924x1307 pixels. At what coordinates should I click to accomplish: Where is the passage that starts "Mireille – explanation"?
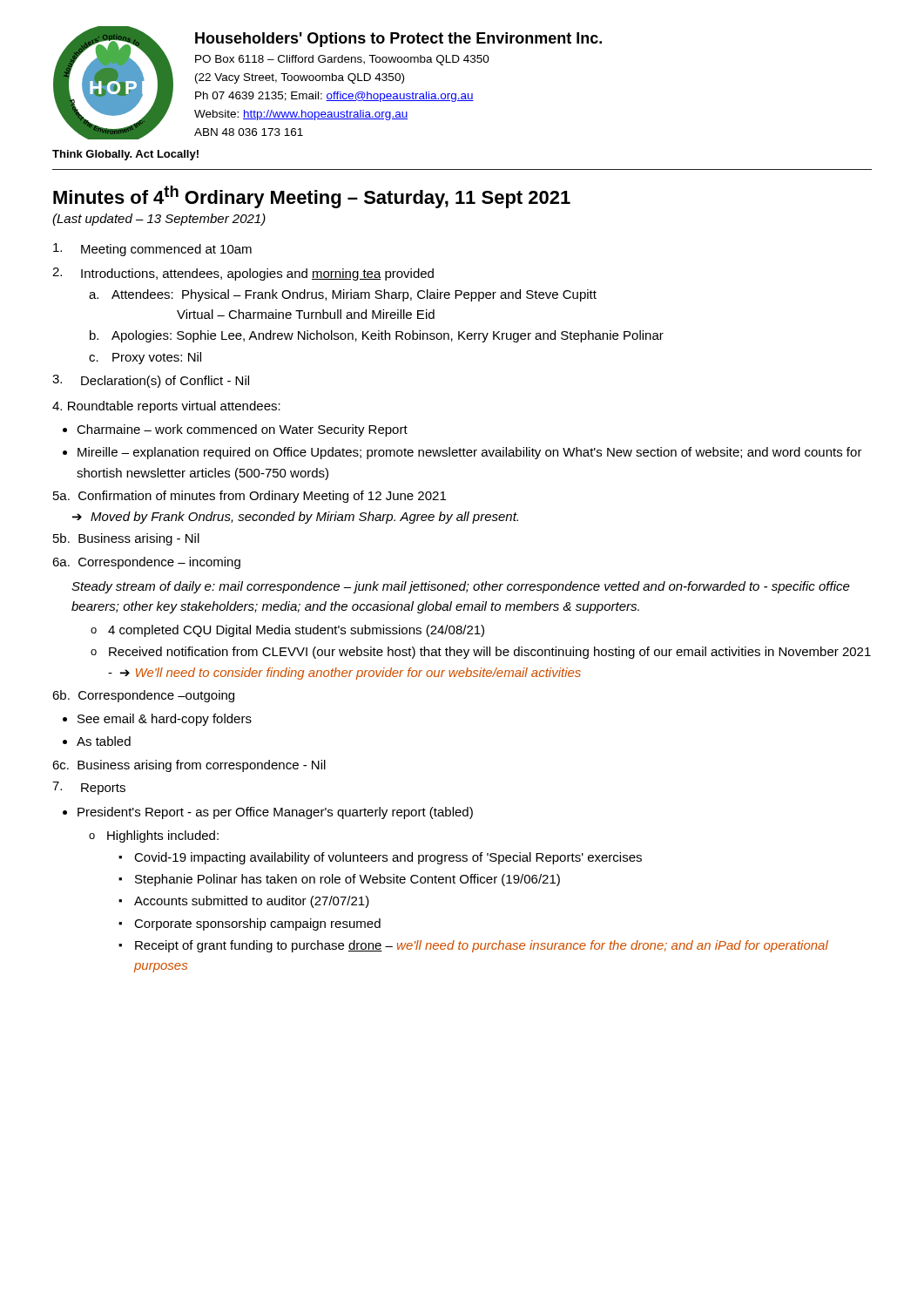pyautogui.click(x=469, y=462)
